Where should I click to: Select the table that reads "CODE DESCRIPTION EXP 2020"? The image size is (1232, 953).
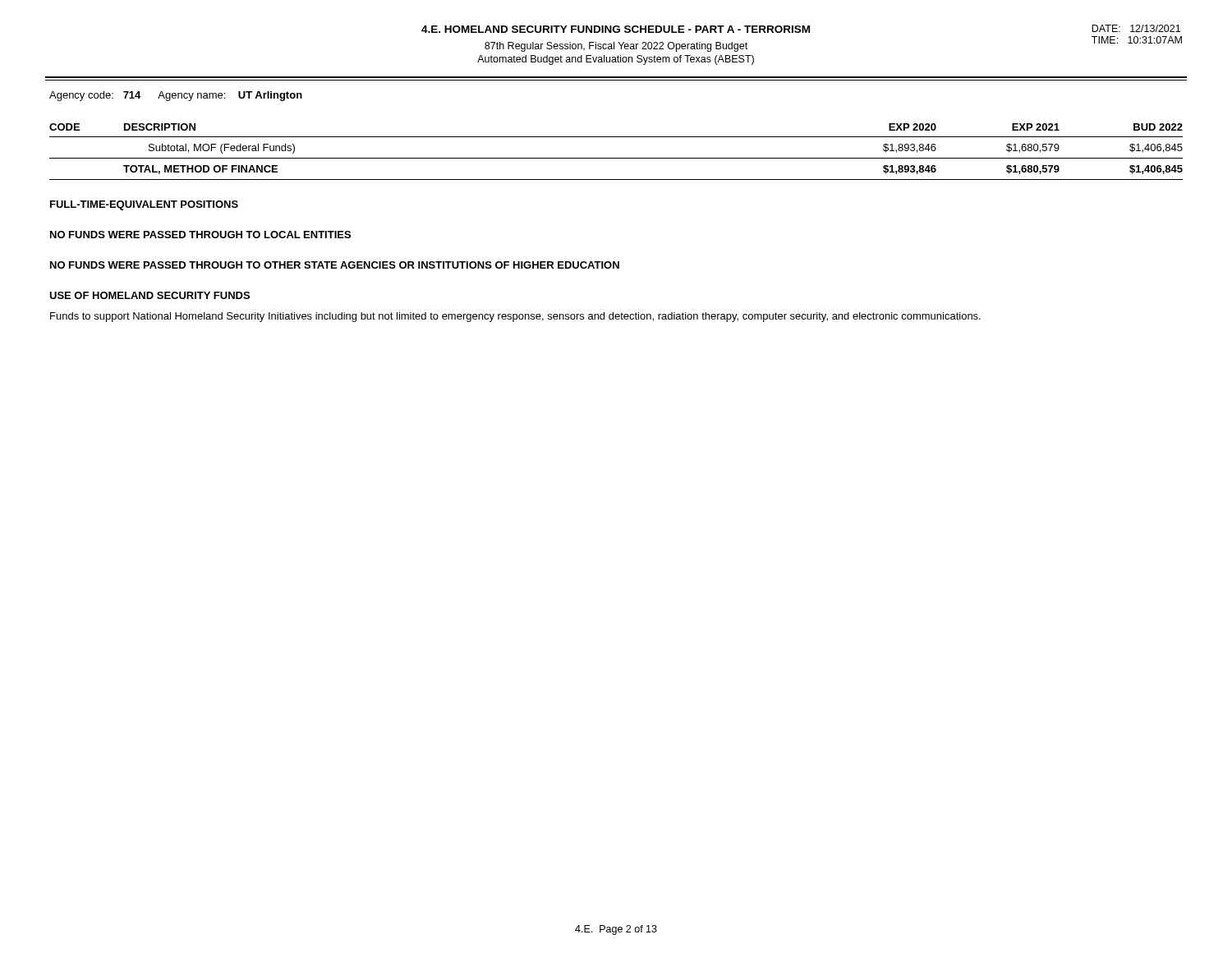(x=616, y=150)
